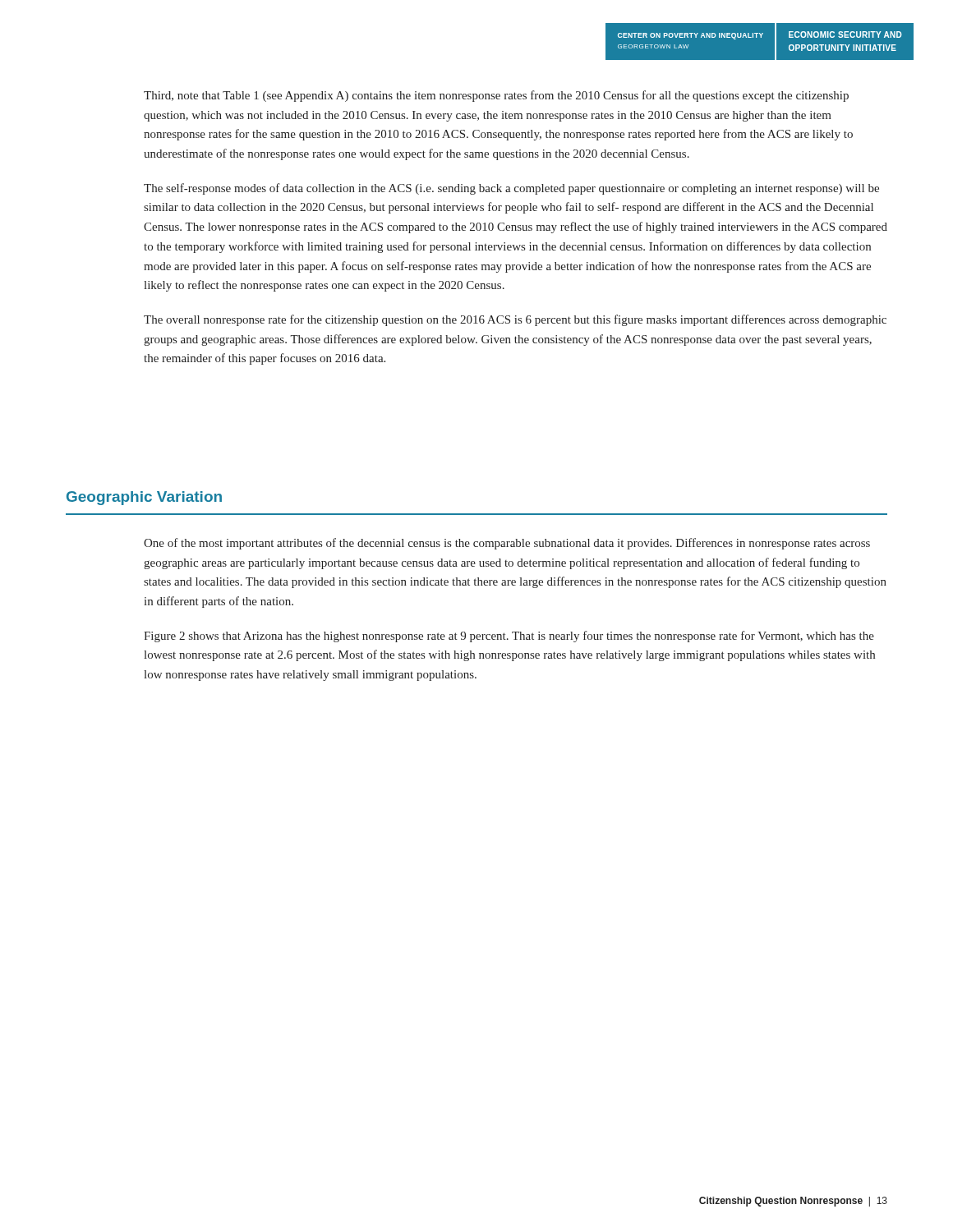
Task: Navigate to the block starting "One of the"
Action: pyautogui.click(x=515, y=572)
